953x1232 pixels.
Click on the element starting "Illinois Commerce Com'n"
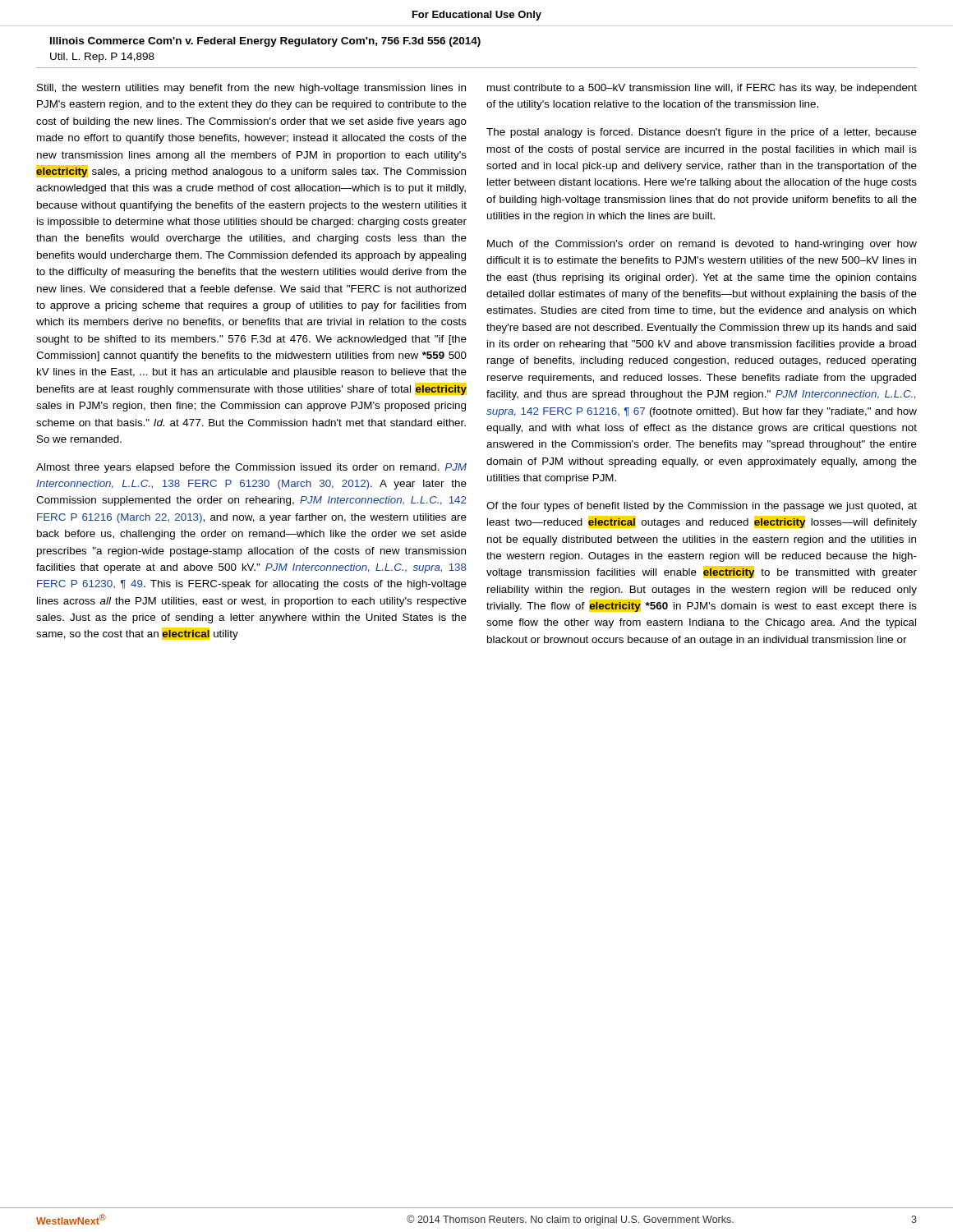tap(476, 41)
